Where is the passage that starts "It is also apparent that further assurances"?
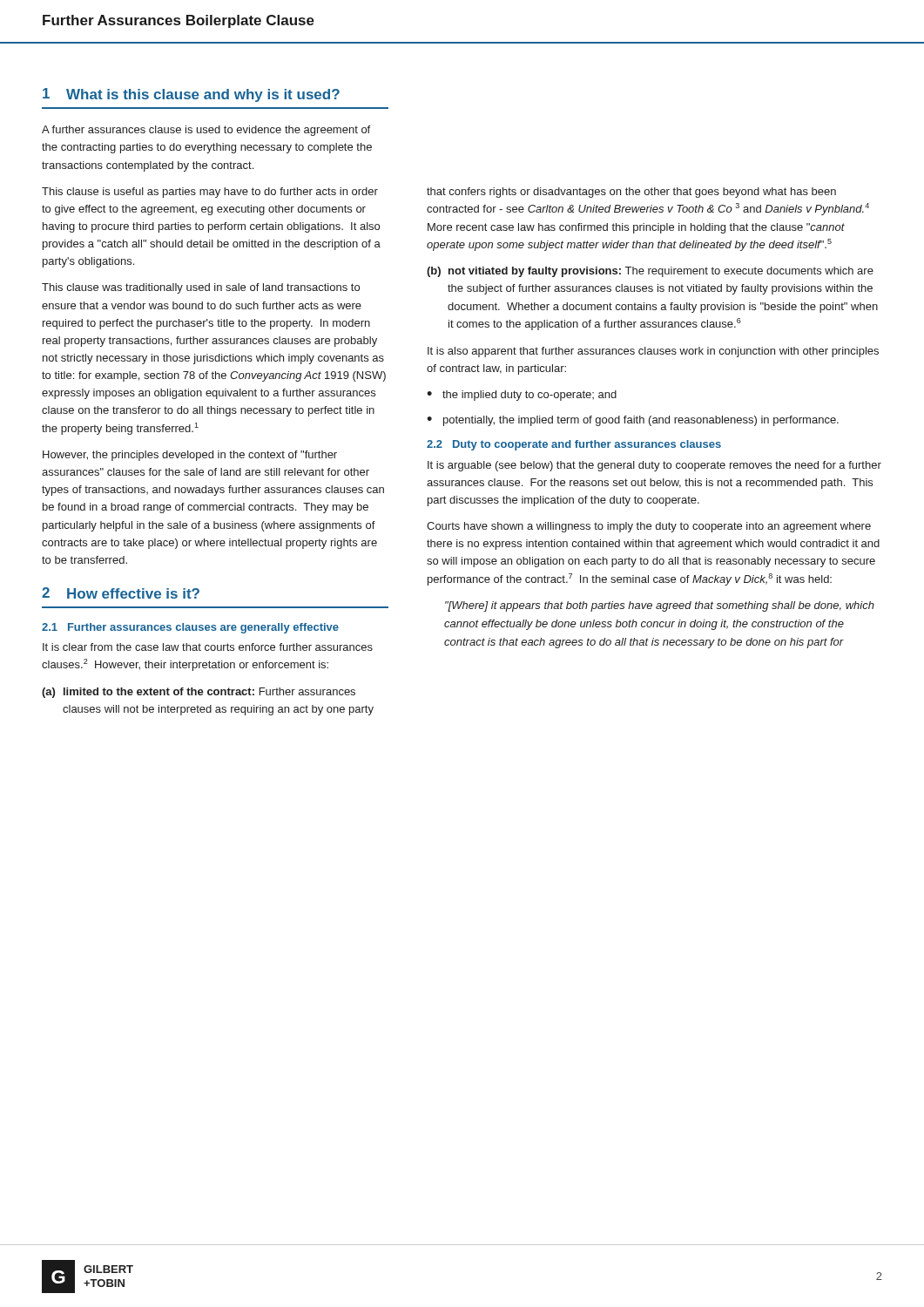 click(x=653, y=360)
